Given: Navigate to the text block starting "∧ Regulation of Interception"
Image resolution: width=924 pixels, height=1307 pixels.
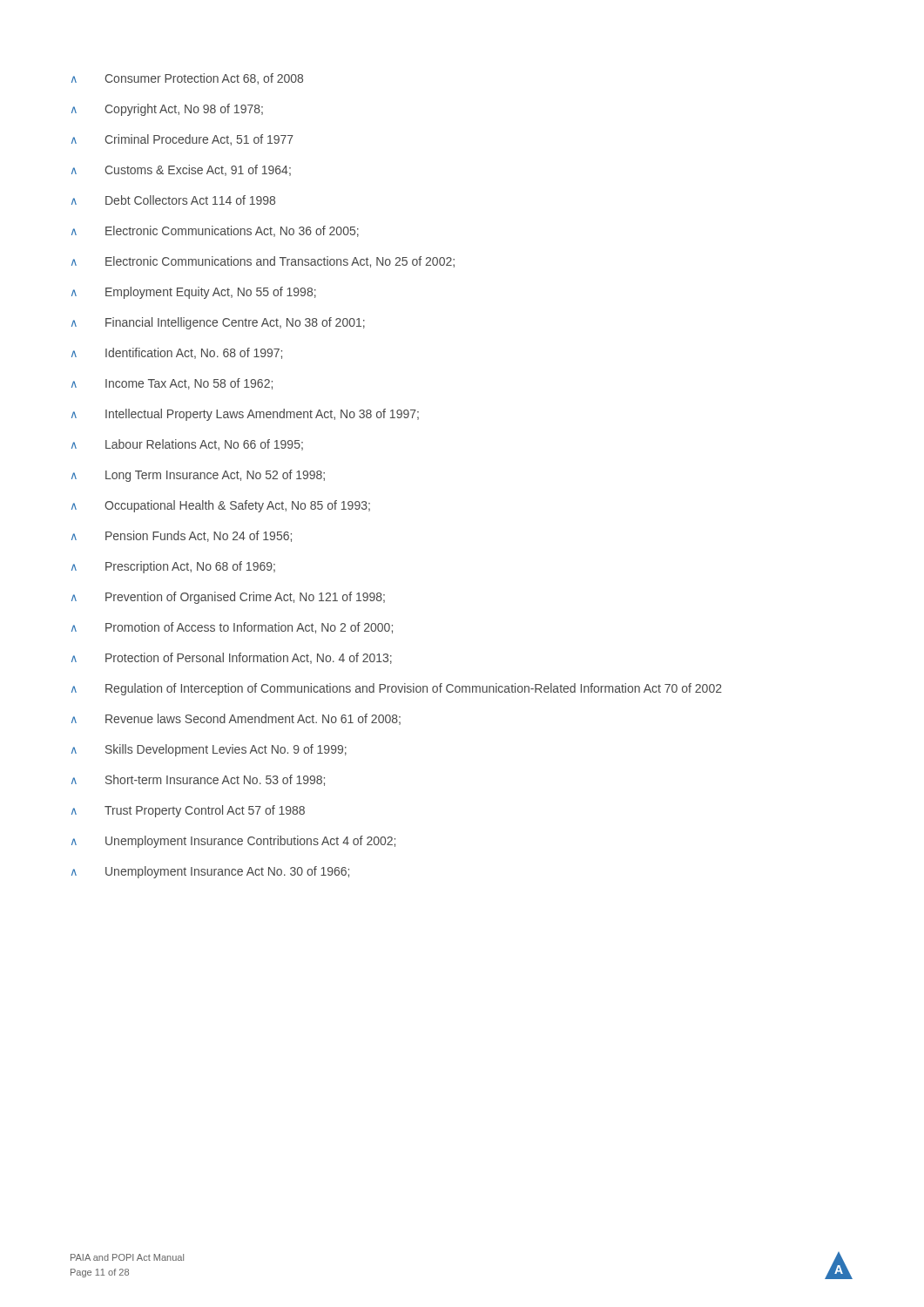Looking at the screenshot, I should 462,689.
